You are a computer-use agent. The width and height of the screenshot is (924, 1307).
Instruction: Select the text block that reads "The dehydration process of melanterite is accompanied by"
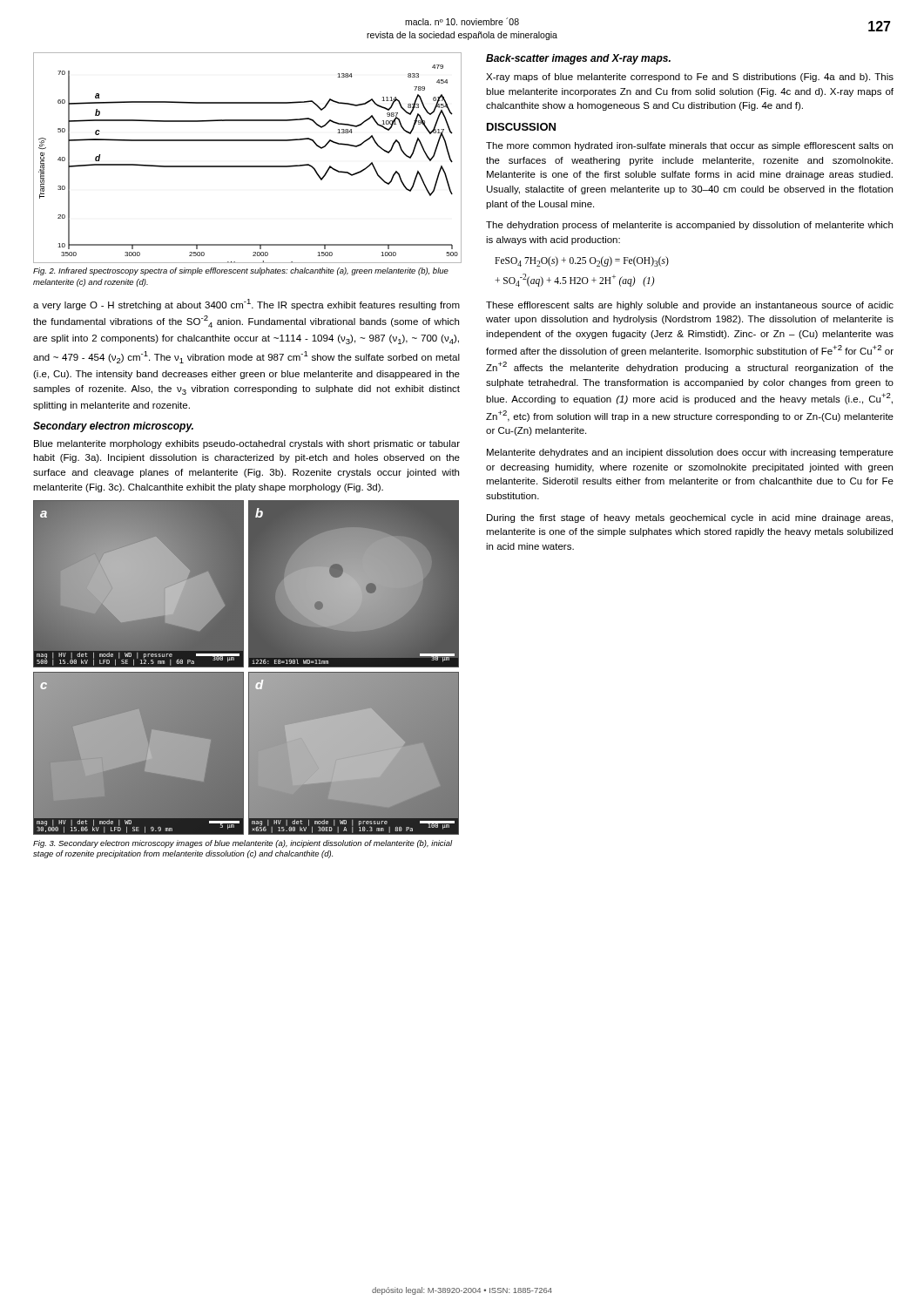pos(690,232)
